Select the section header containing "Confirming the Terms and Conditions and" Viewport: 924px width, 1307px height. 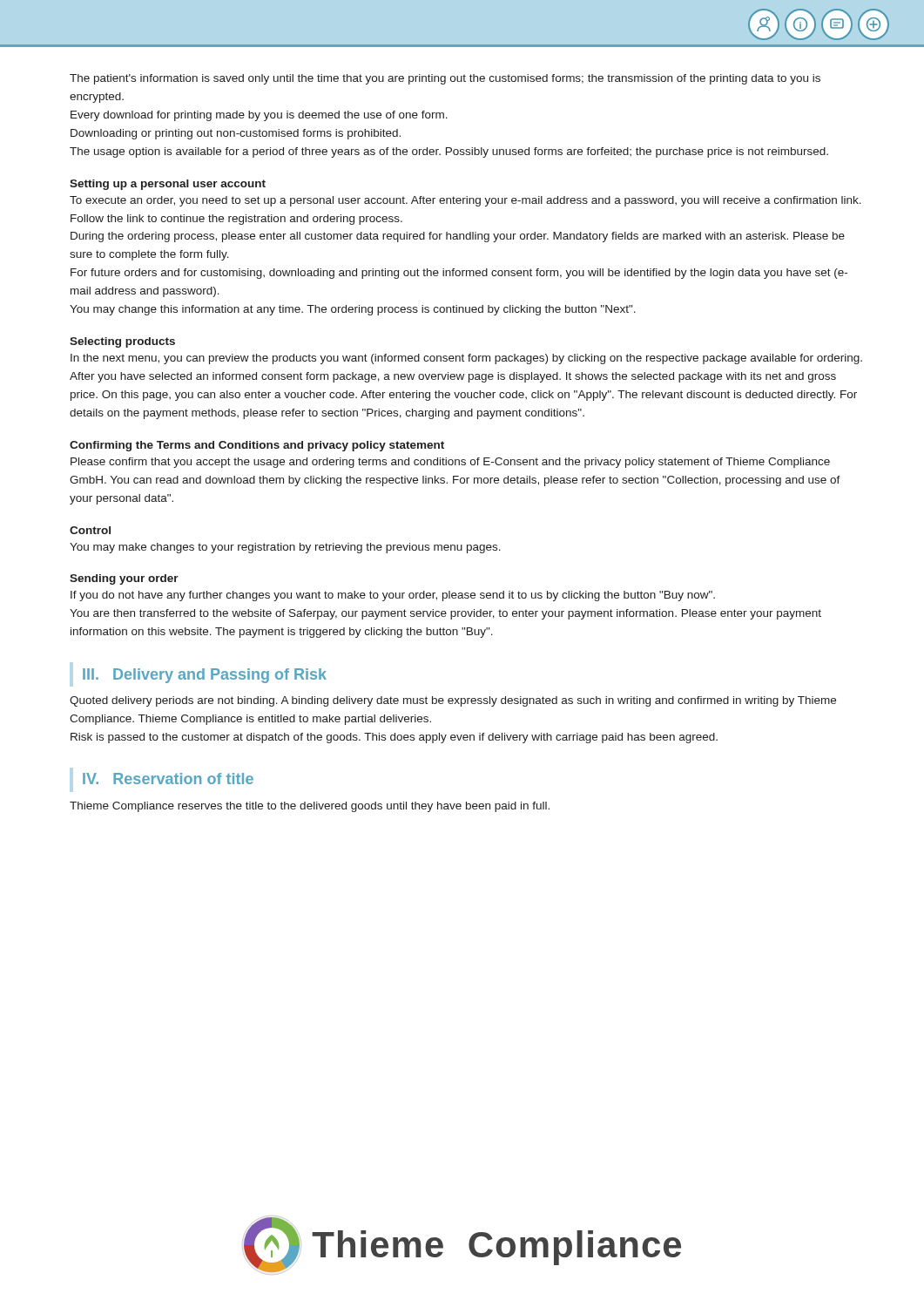pyautogui.click(x=257, y=445)
